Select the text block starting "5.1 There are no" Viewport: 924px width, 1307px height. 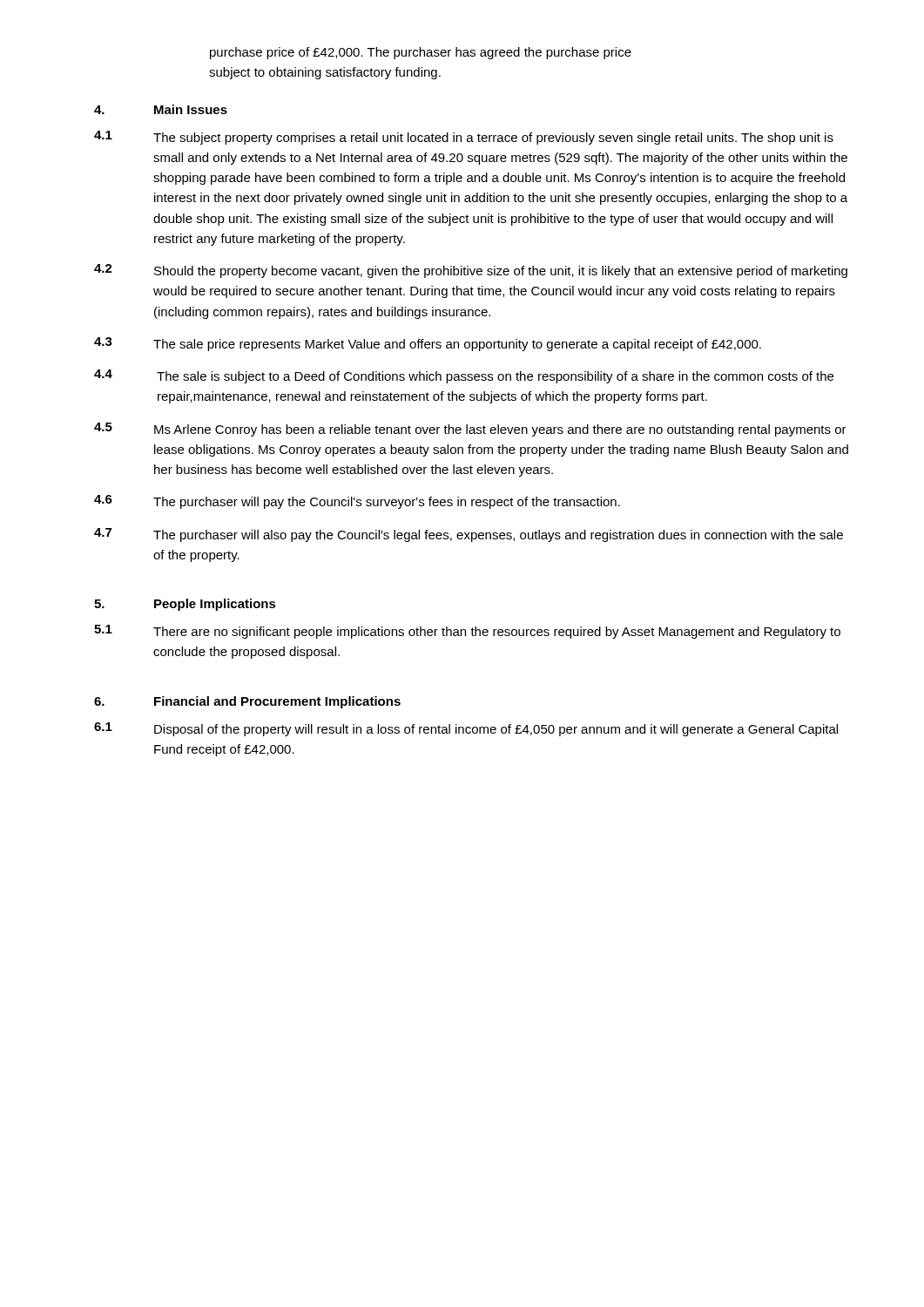pyautogui.click(x=474, y=641)
